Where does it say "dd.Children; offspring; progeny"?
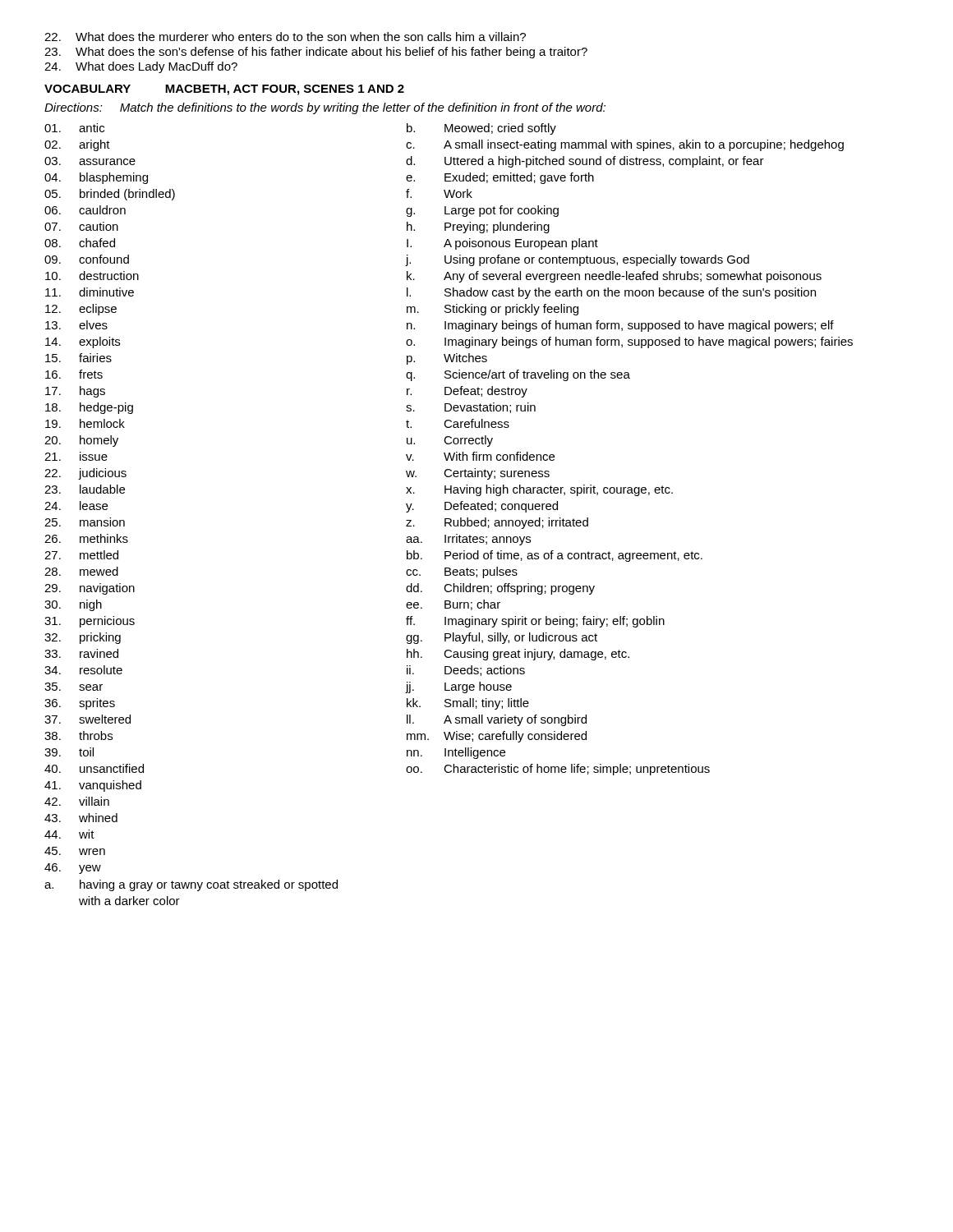953x1232 pixels. click(500, 588)
